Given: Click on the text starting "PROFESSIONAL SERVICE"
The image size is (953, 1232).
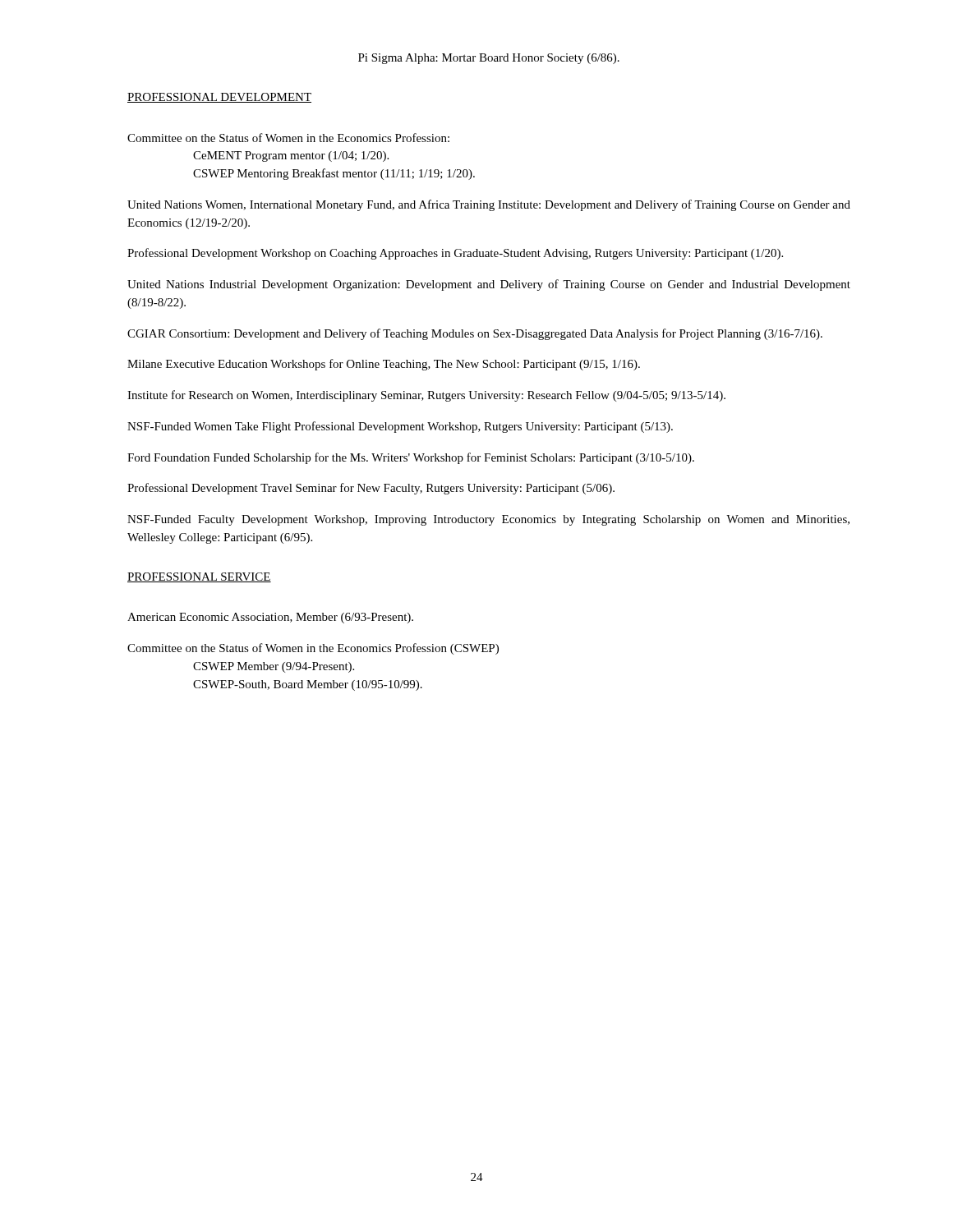Looking at the screenshot, I should [199, 577].
